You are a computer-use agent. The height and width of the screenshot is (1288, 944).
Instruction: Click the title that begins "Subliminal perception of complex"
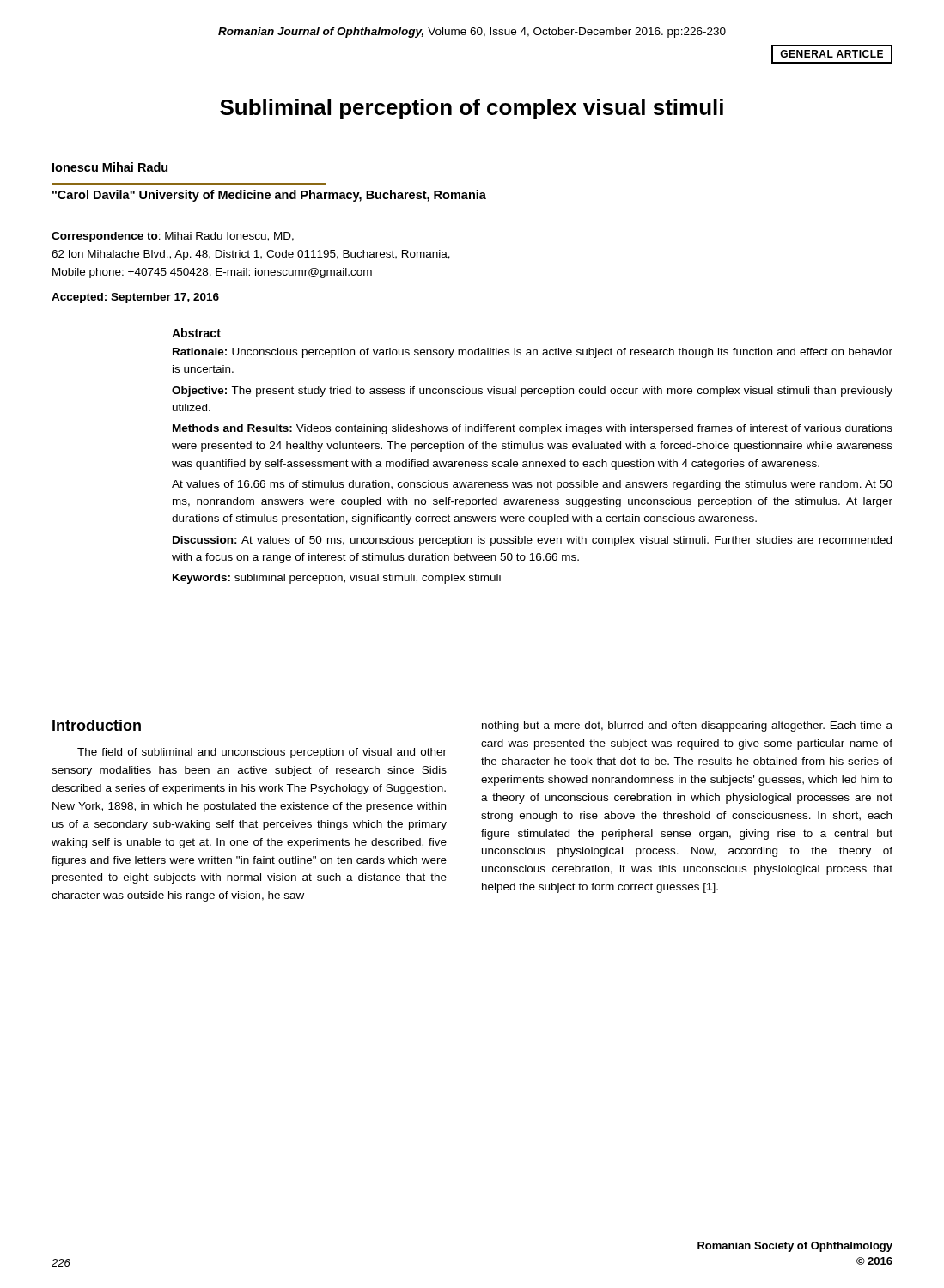point(472,108)
